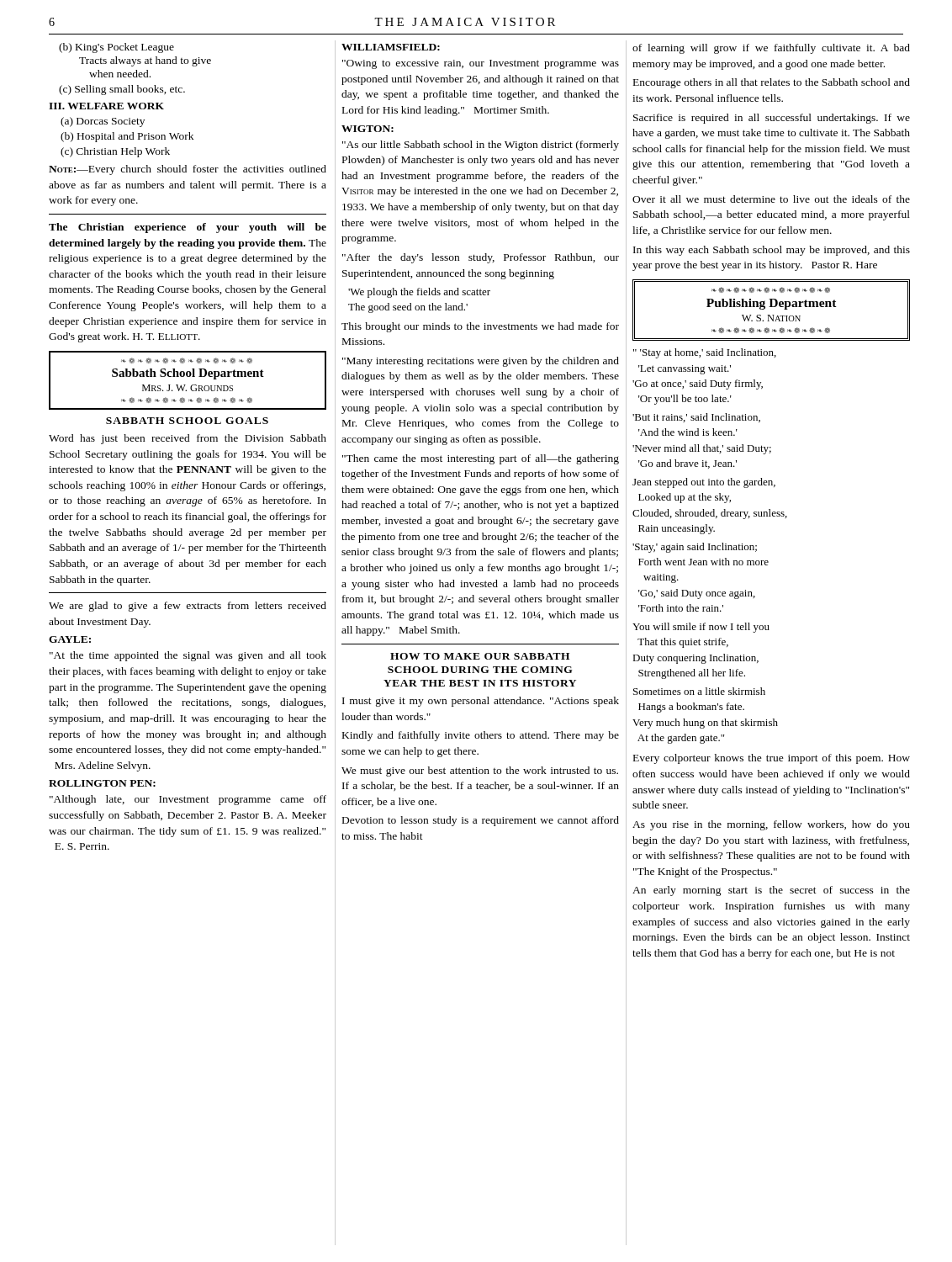Find the block on this page that starts "Word has just"
The width and height of the screenshot is (952, 1262).
tap(188, 508)
